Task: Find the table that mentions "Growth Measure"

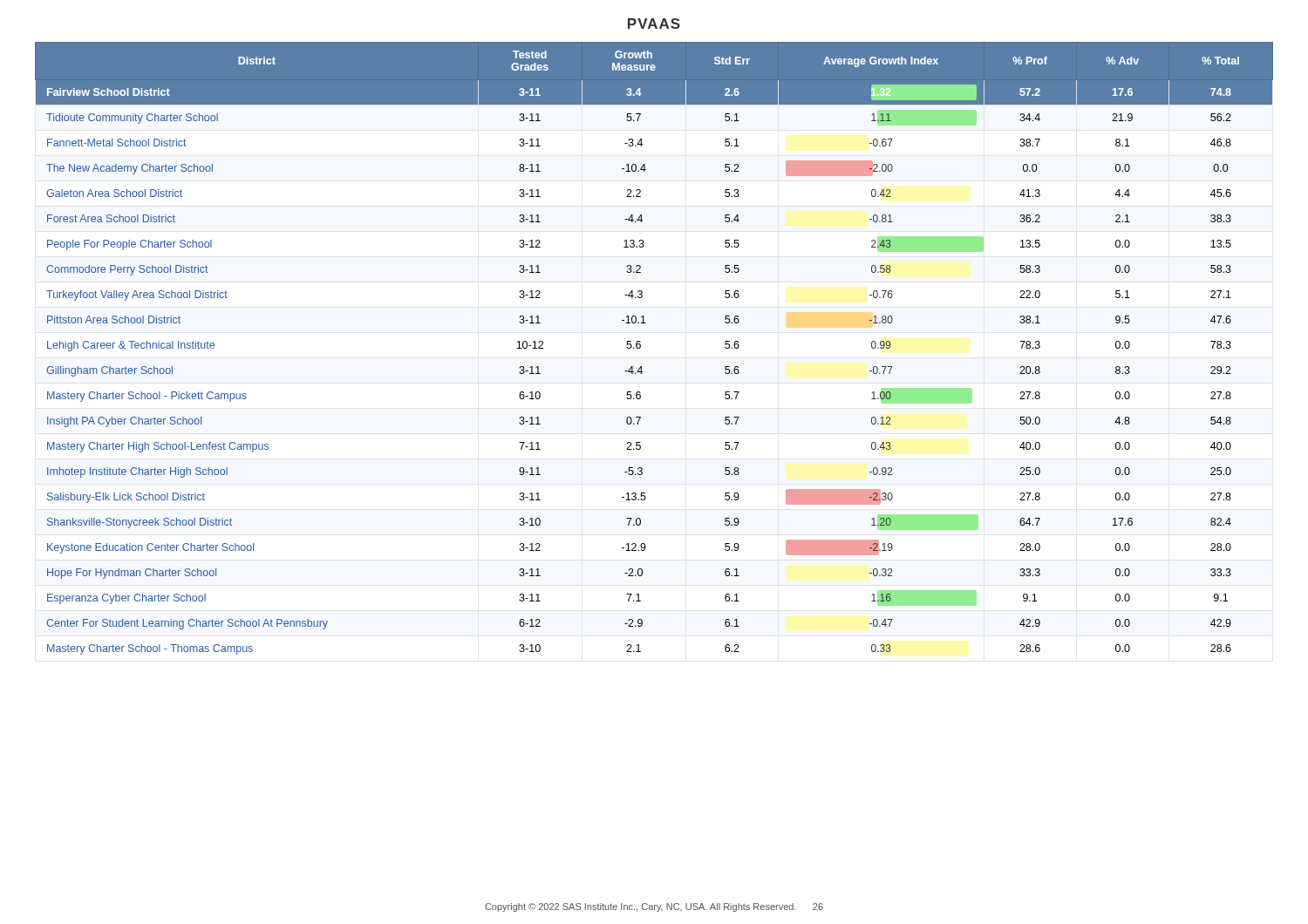Action: (654, 352)
